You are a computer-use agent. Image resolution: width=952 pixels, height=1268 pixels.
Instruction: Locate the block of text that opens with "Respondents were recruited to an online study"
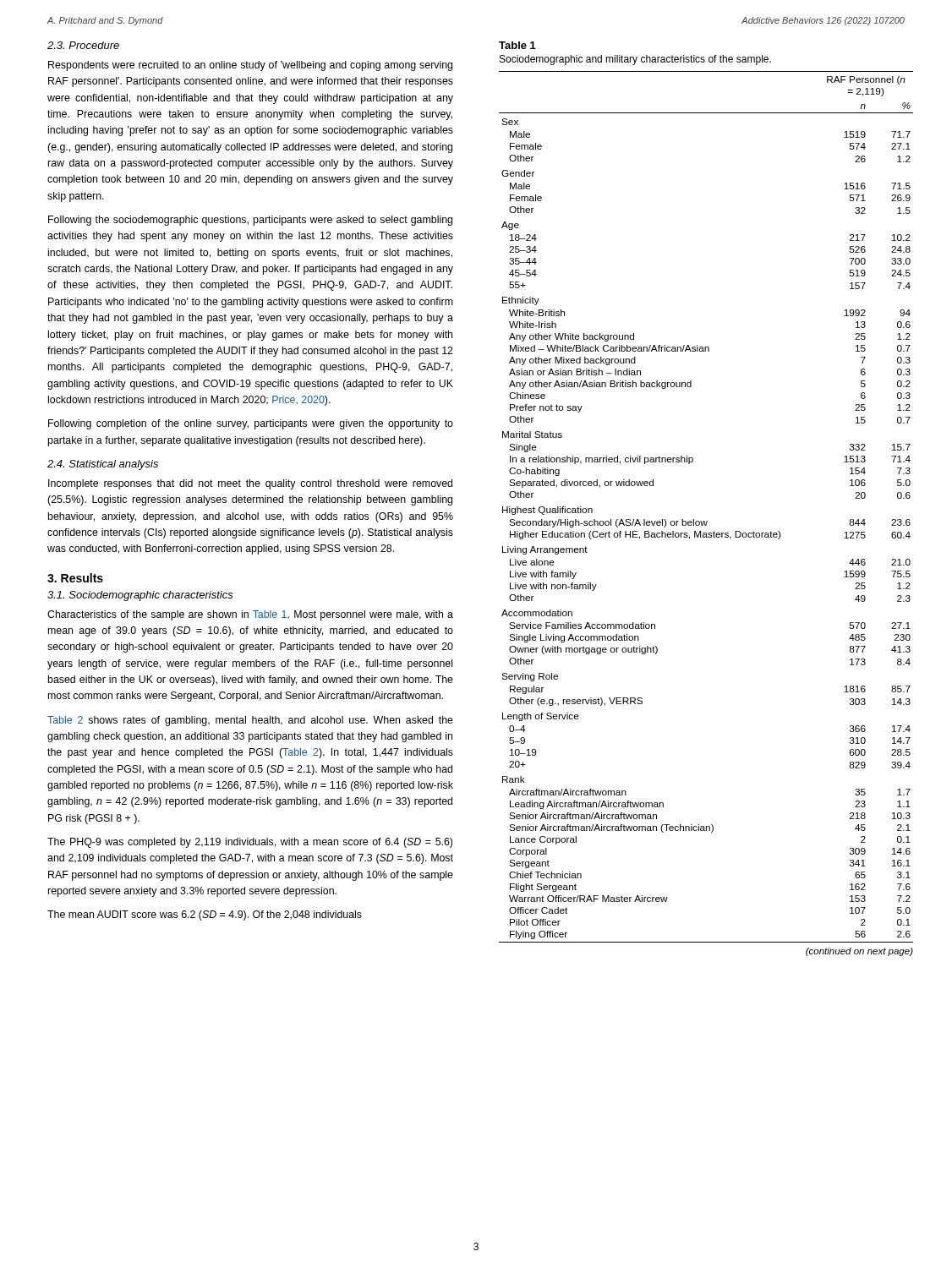pyautogui.click(x=250, y=131)
